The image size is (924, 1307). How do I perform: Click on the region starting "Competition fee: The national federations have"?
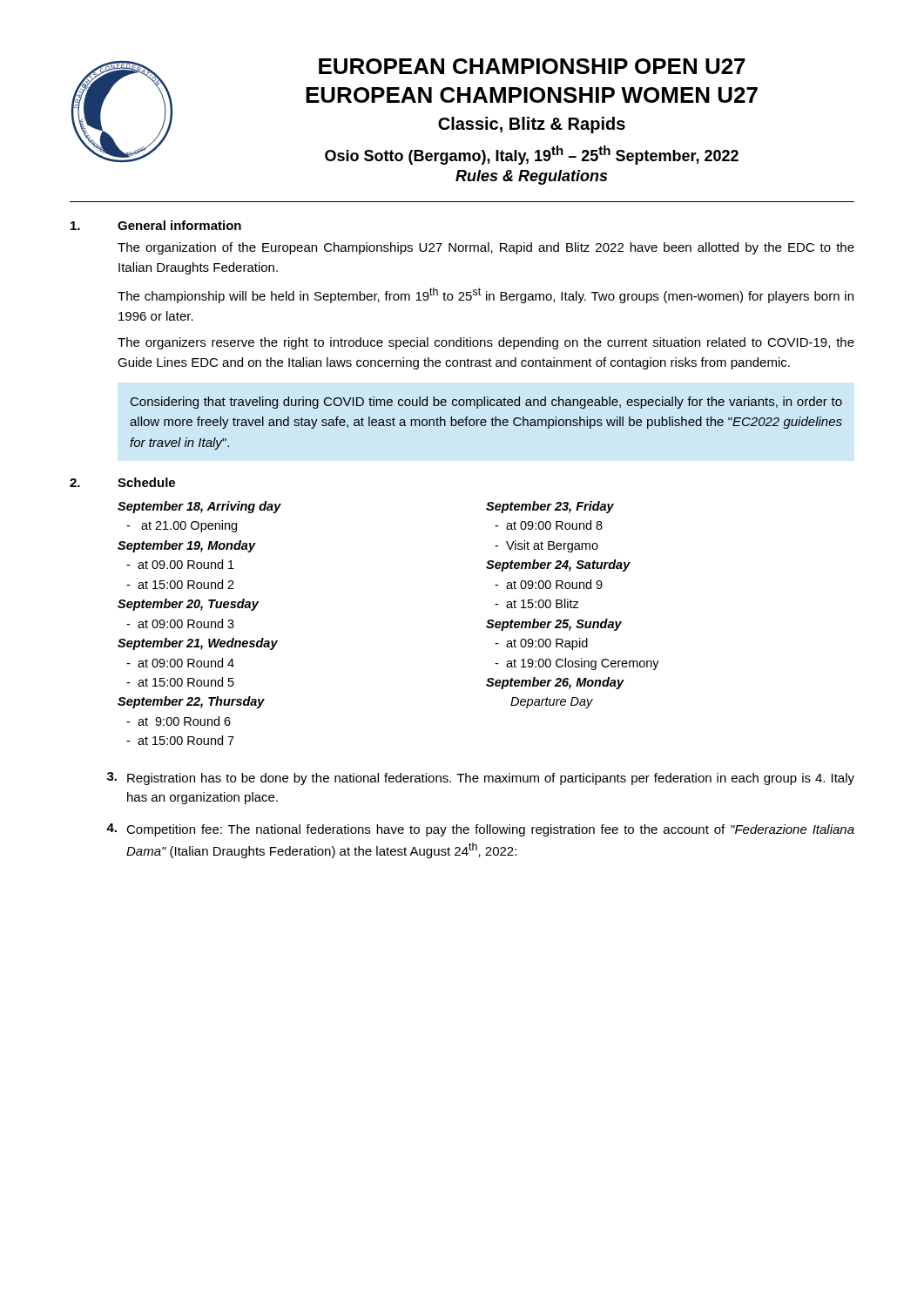pyautogui.click(x=462, y=841)
